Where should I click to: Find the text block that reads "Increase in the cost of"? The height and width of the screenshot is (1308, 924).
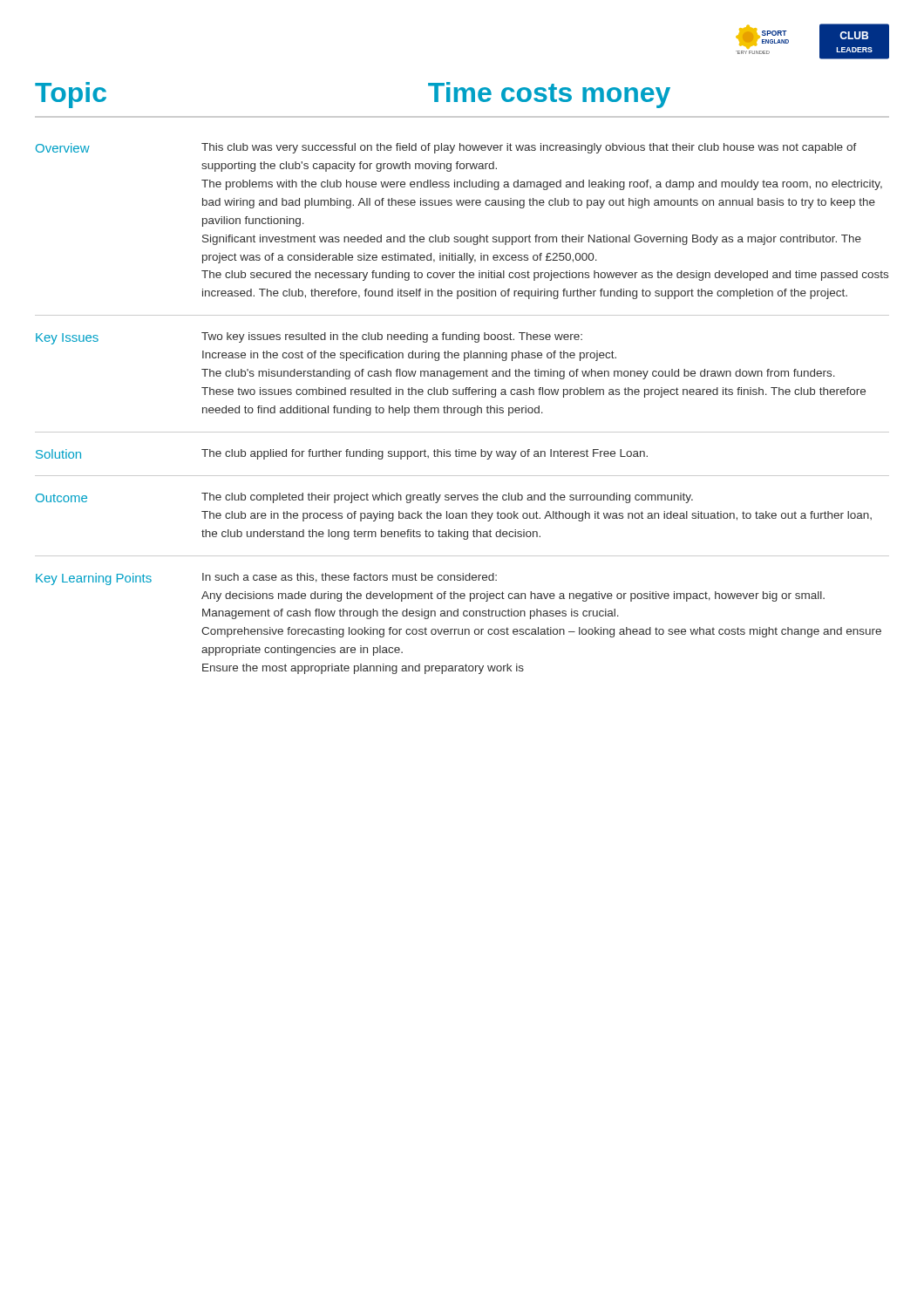[x=545, y=356]
